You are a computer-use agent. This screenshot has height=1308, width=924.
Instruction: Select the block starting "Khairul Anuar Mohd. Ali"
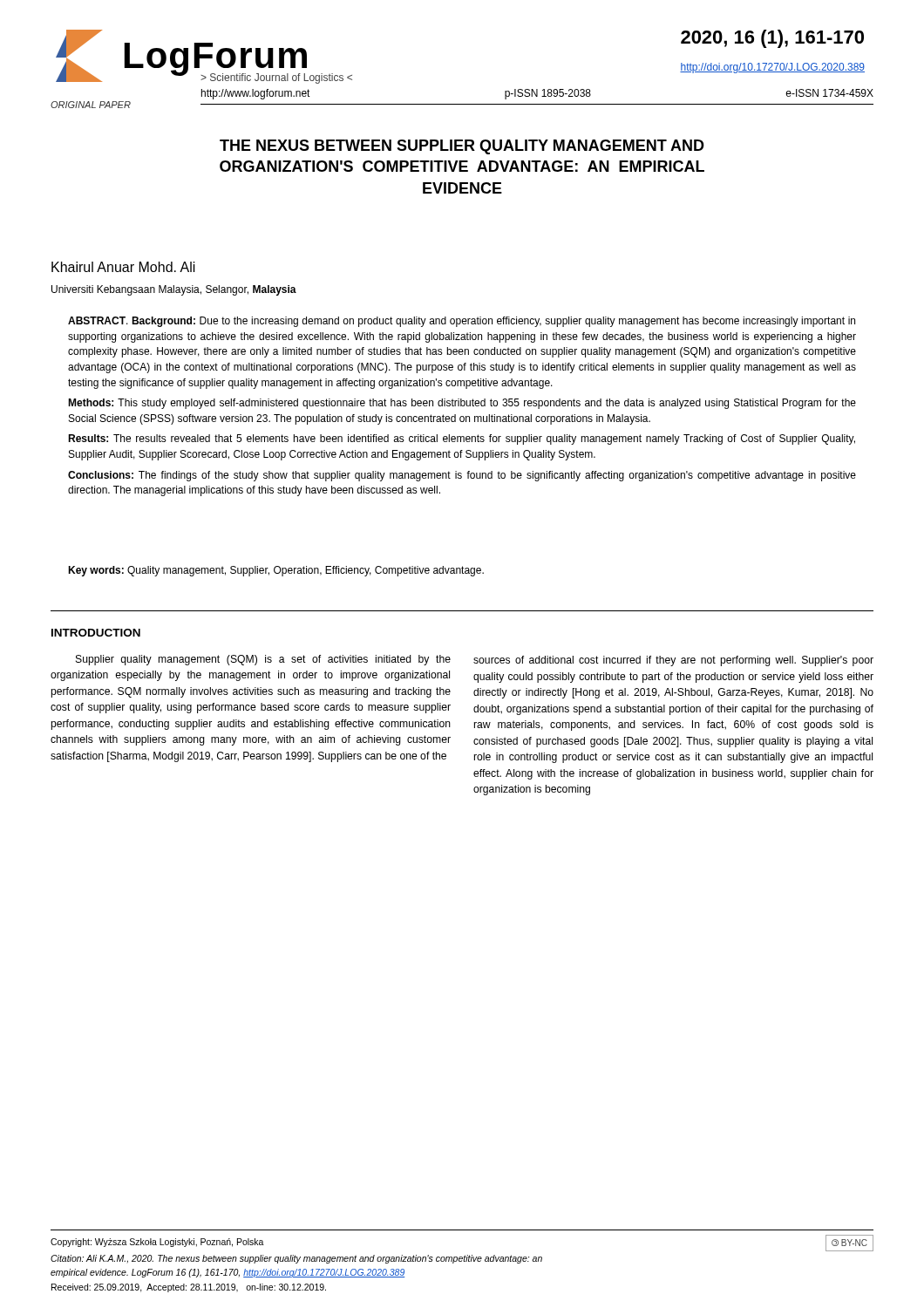tap(123, 267)
